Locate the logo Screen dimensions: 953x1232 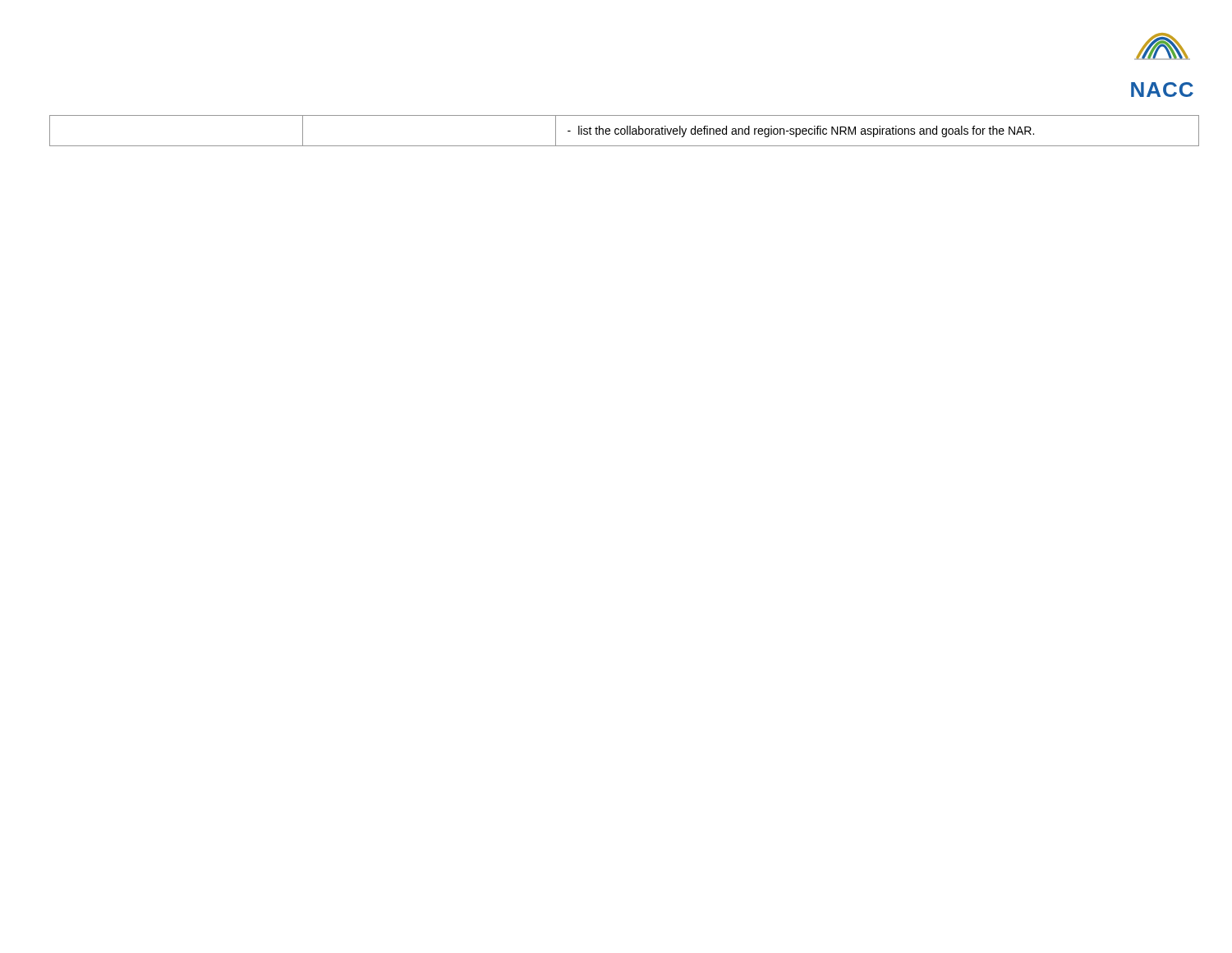(x=1162, y=59)
